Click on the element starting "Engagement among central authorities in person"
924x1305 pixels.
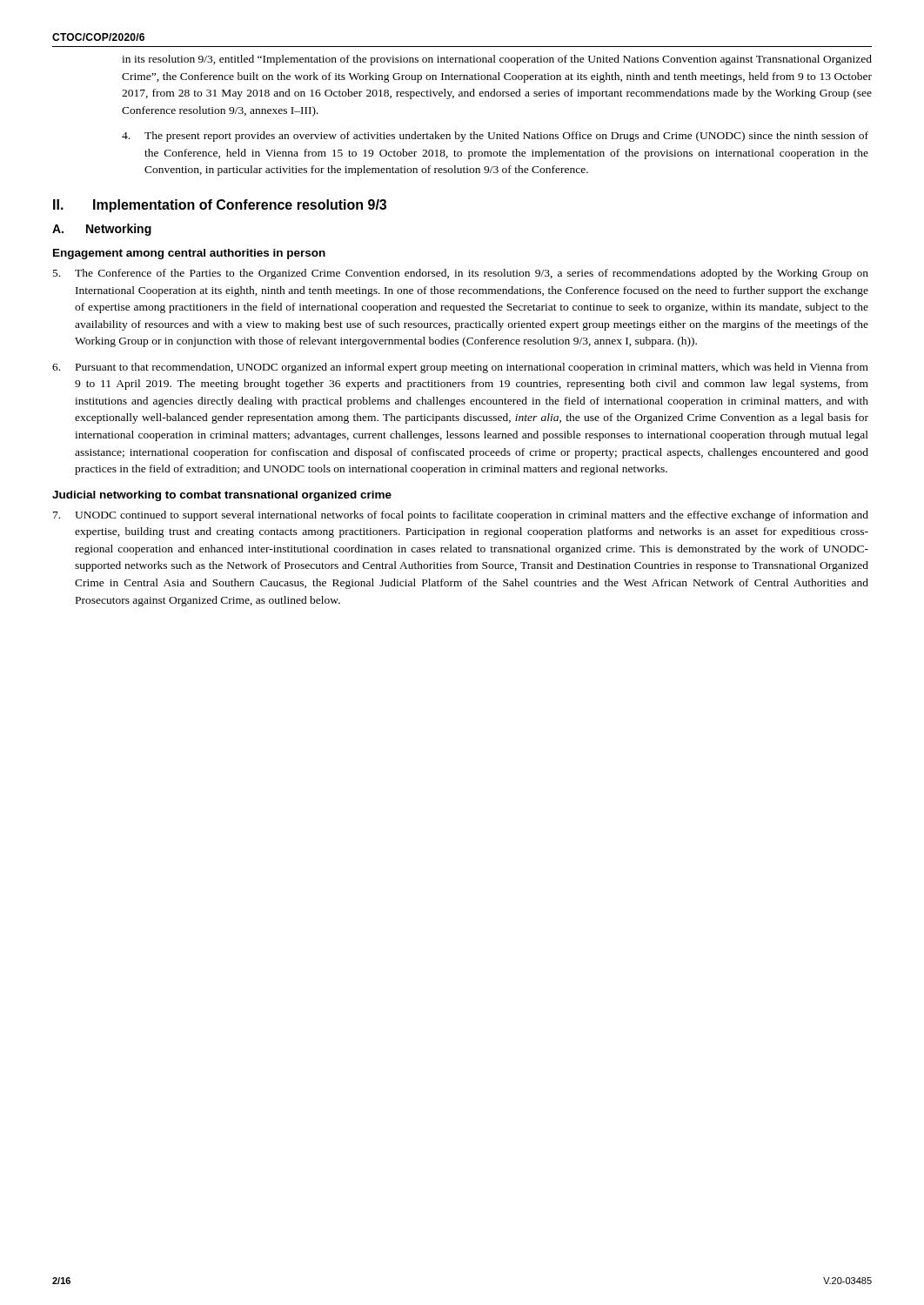pos(189,253)
